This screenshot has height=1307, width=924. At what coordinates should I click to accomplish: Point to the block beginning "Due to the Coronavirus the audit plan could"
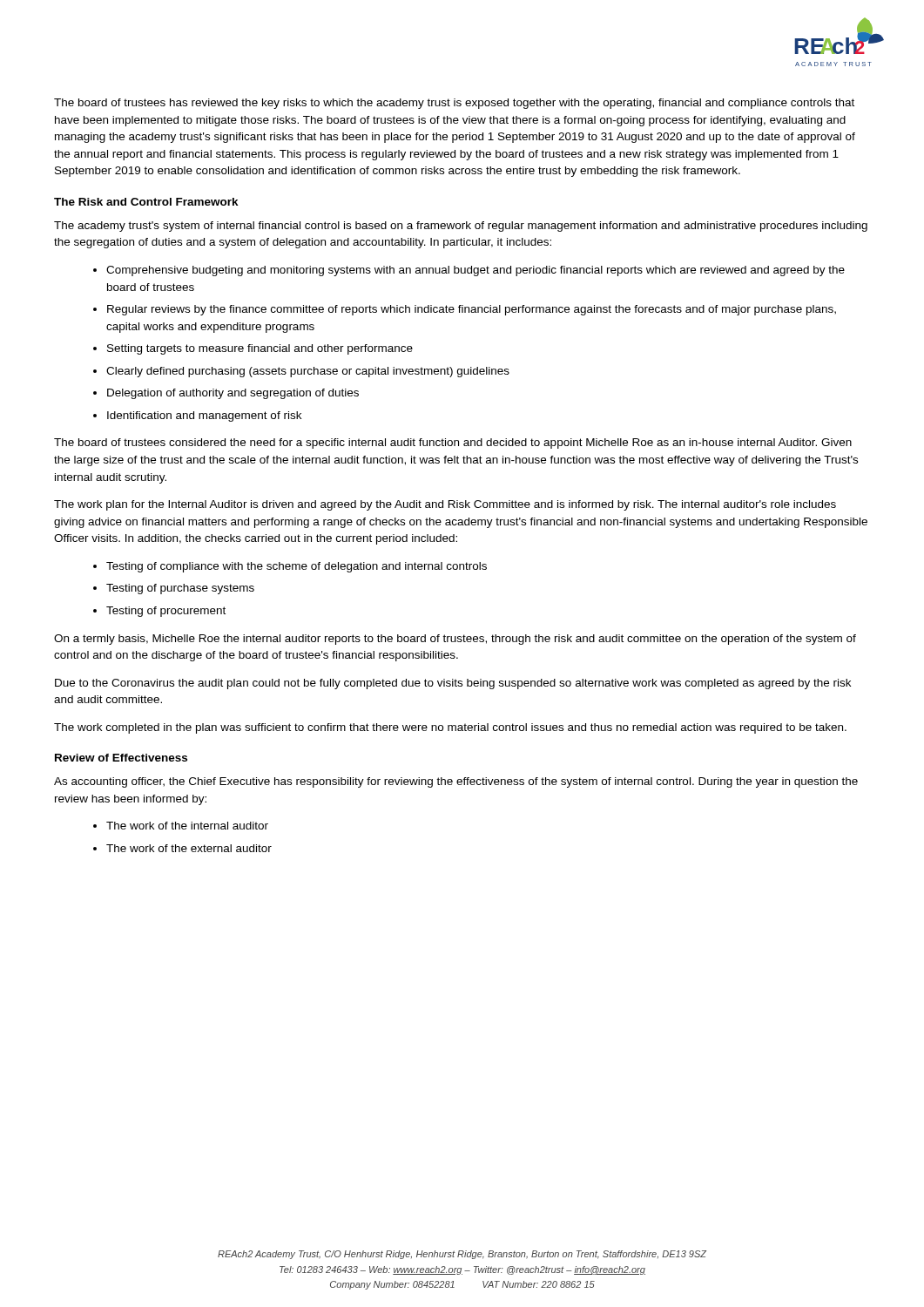(462, 691)
